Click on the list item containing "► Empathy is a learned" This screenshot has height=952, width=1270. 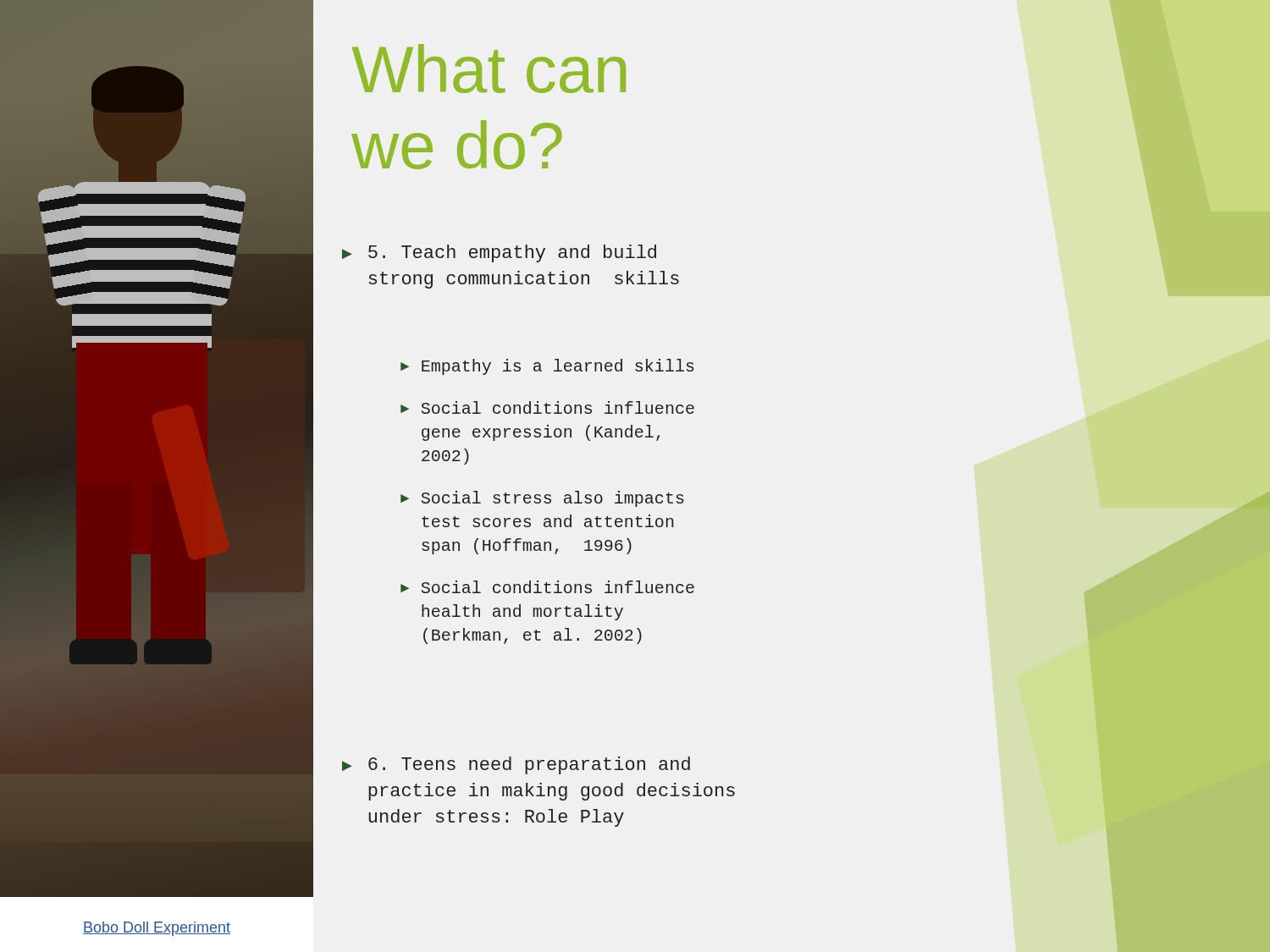[546, 367]
